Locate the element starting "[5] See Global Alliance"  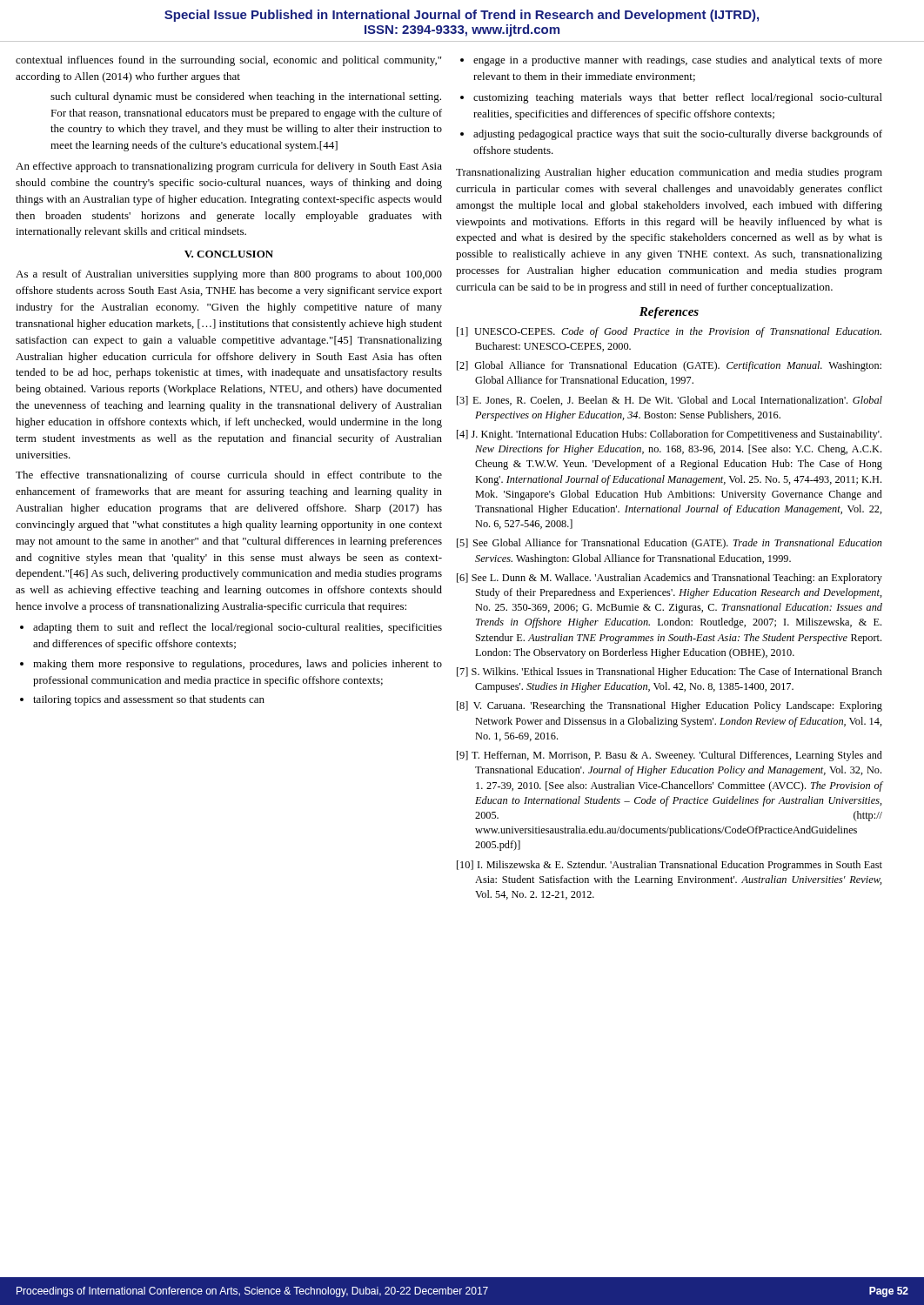click(x=669, y=551)
